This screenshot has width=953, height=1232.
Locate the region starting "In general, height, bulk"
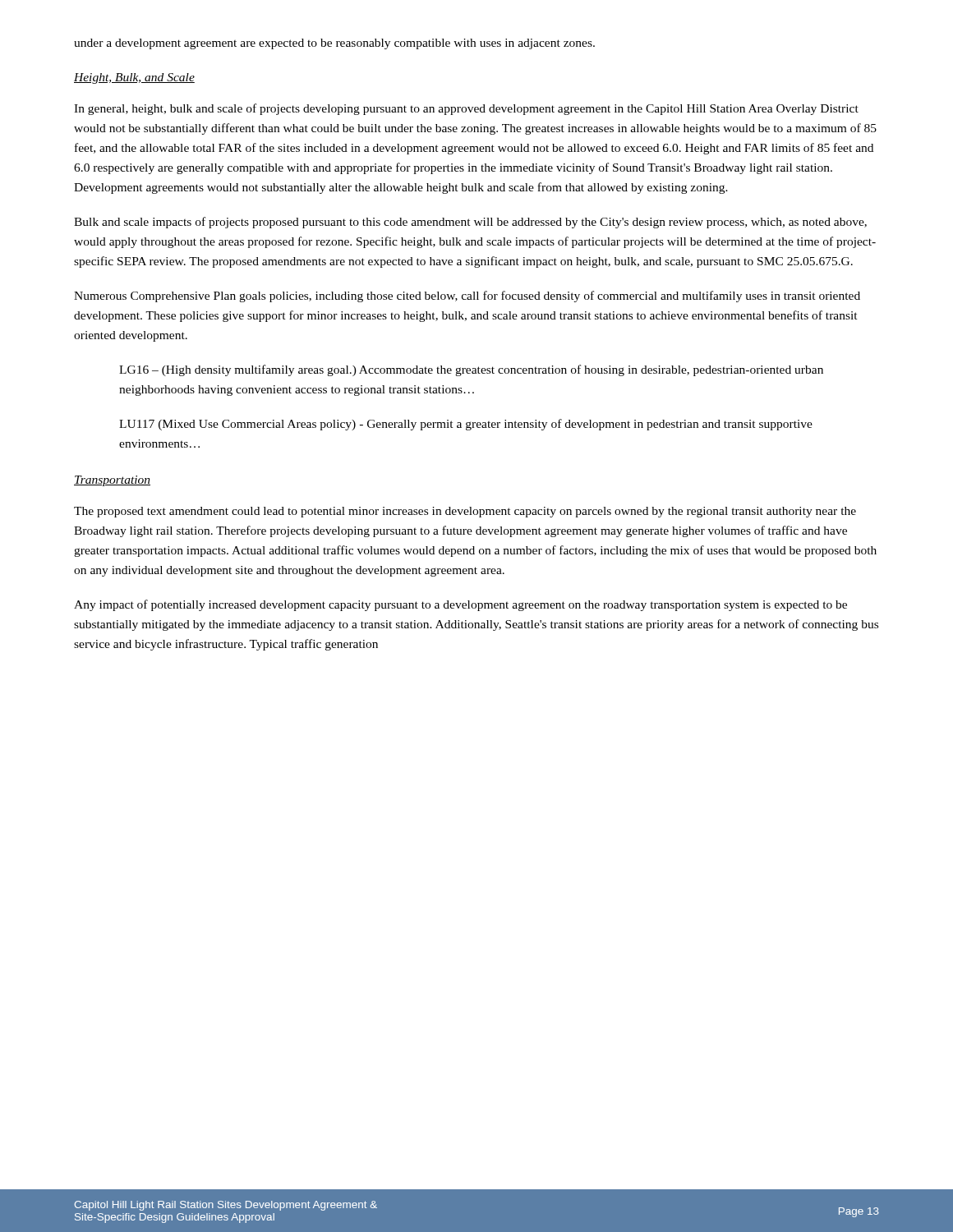point(475,147)
